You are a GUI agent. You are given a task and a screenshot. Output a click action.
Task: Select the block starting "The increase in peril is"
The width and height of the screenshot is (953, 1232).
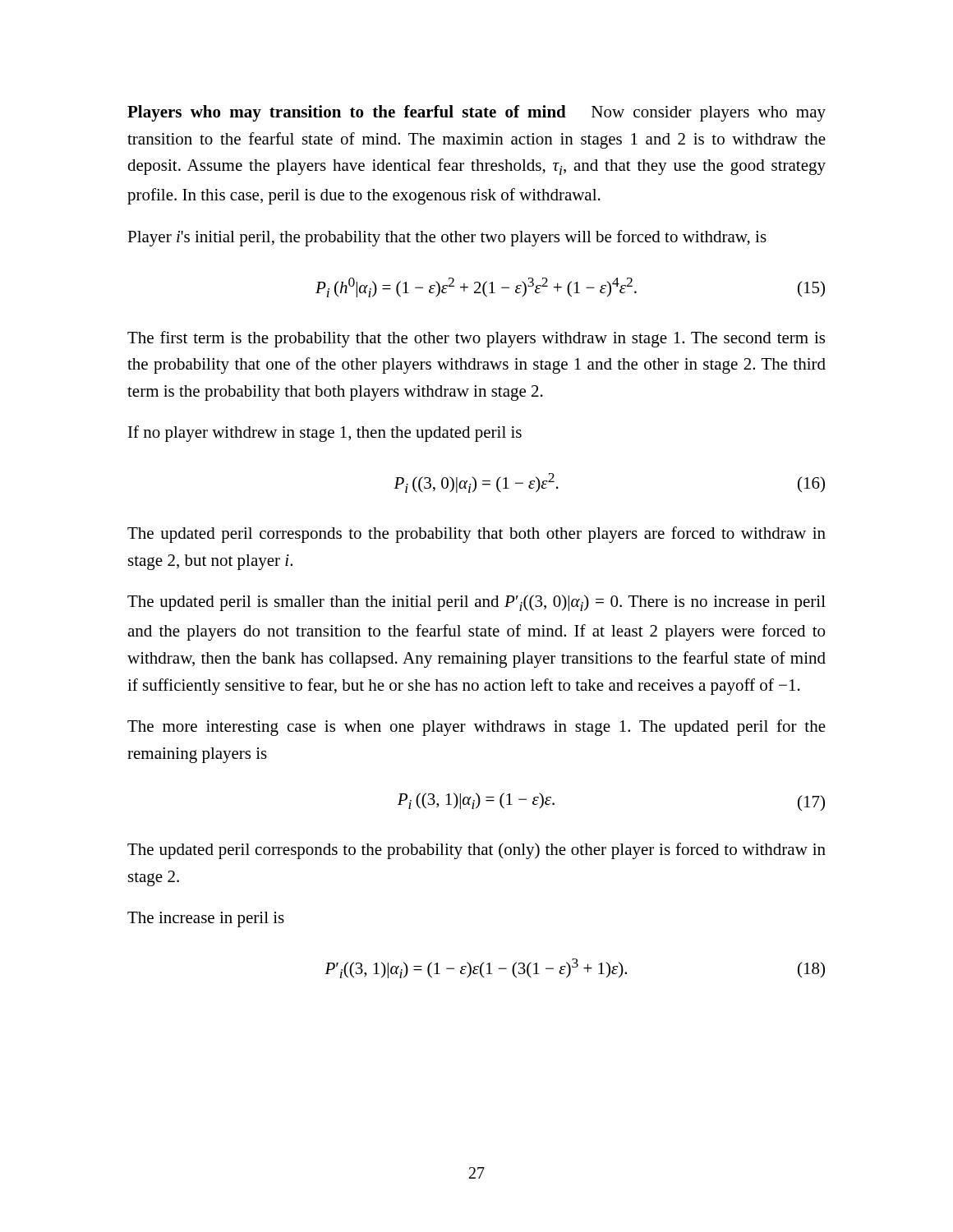(206, 919)
